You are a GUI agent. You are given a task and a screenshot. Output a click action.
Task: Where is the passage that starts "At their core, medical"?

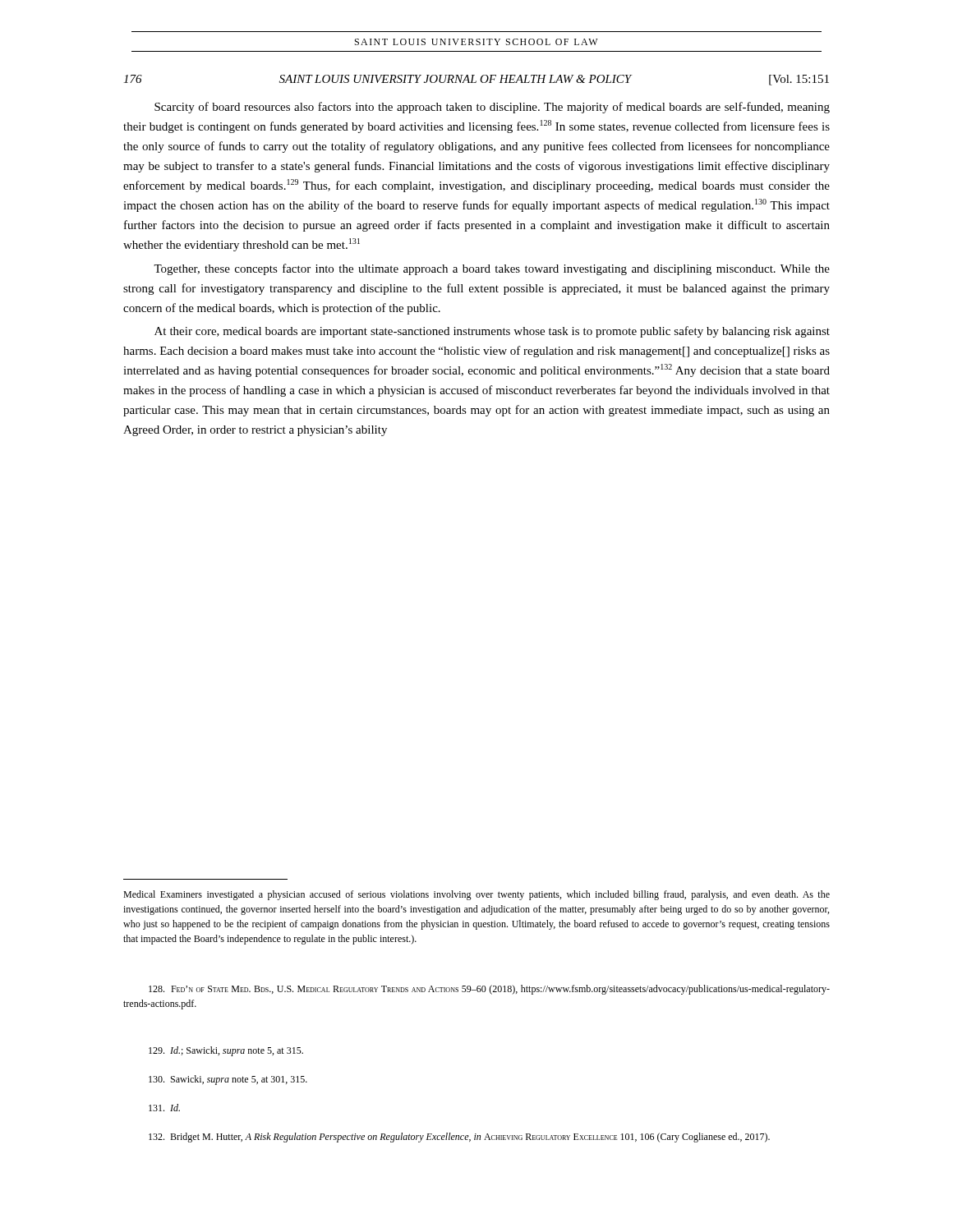pos(476,380)
